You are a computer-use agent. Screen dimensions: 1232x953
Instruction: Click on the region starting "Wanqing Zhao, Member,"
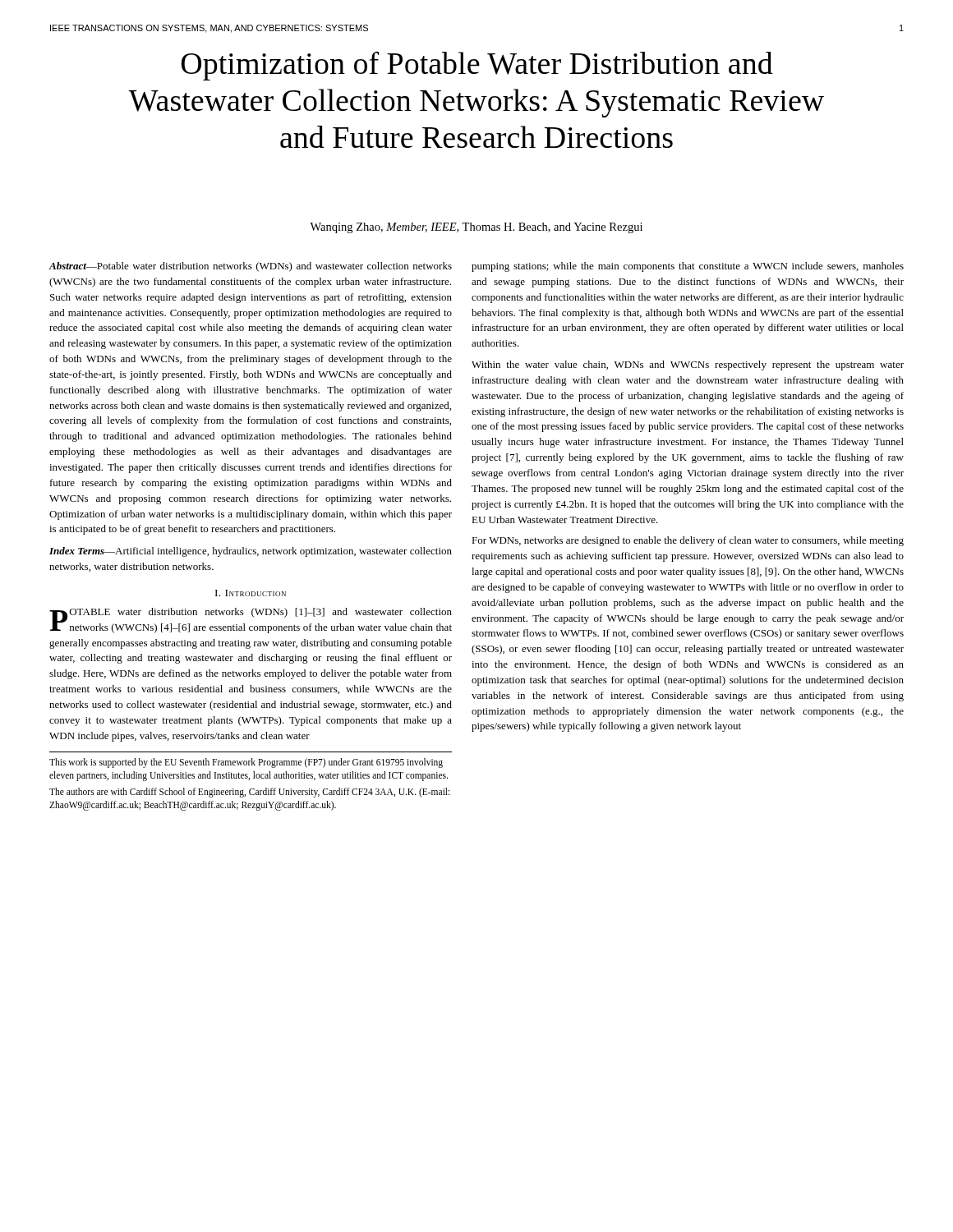(x=476, y=227)
